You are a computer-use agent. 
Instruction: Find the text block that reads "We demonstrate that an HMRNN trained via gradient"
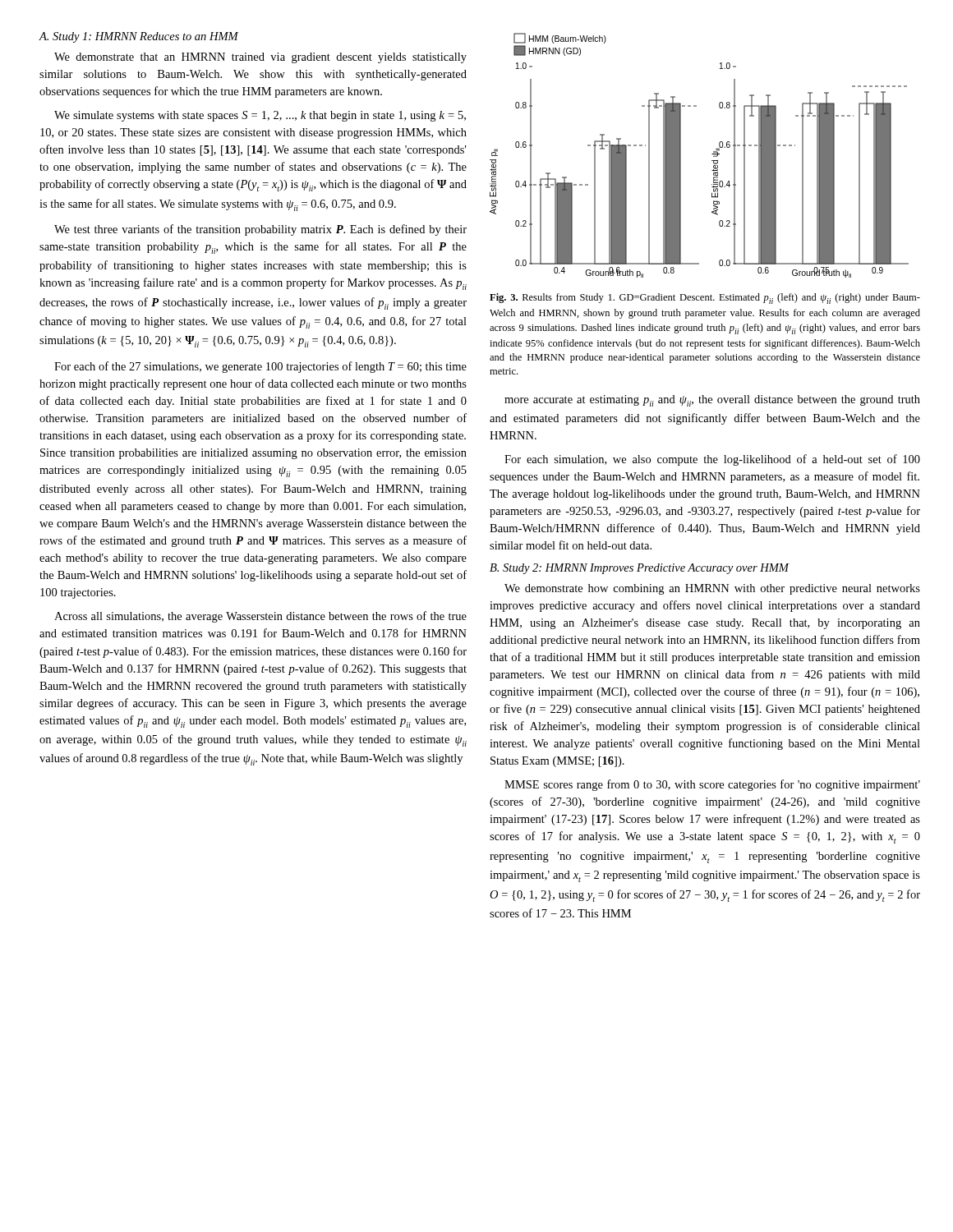(x=253, y=409)
